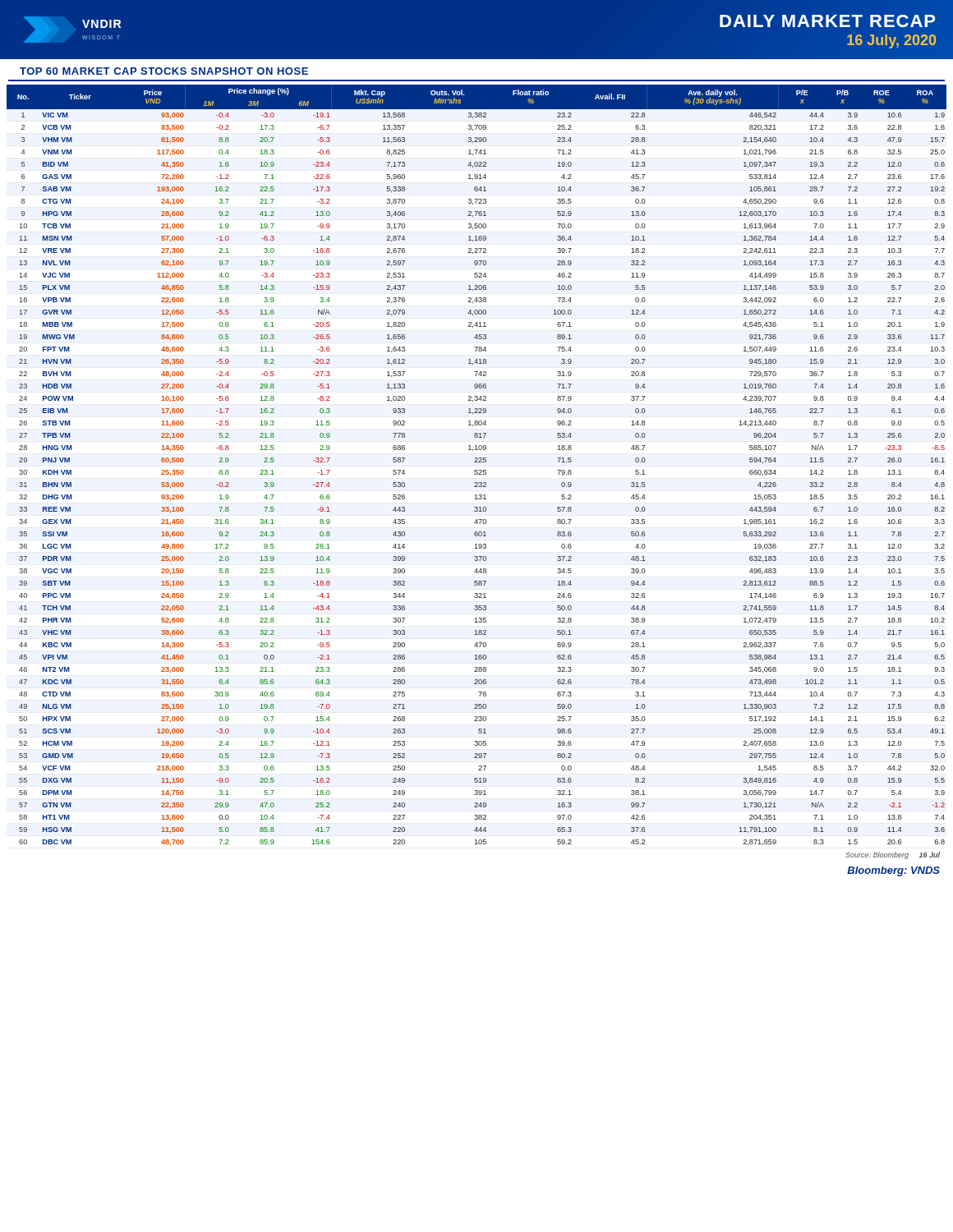The width and height of the screenshot is (953, 1232).
Task: Find the section header on this page that starts "TOP 60 MARKET CAP STOCKS"
Action: (x=164, y=71)
